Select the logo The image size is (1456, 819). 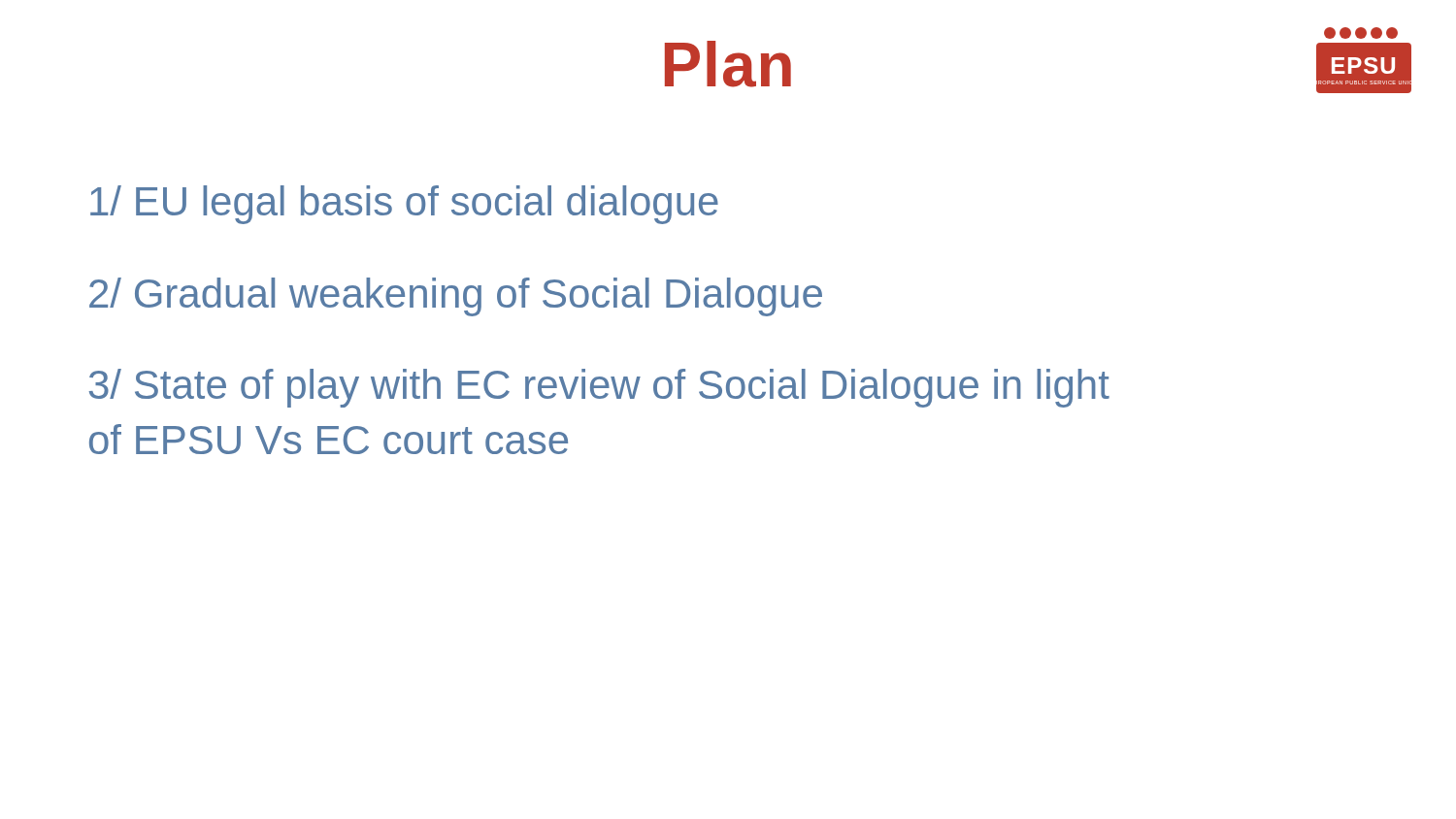point(1364,62)
